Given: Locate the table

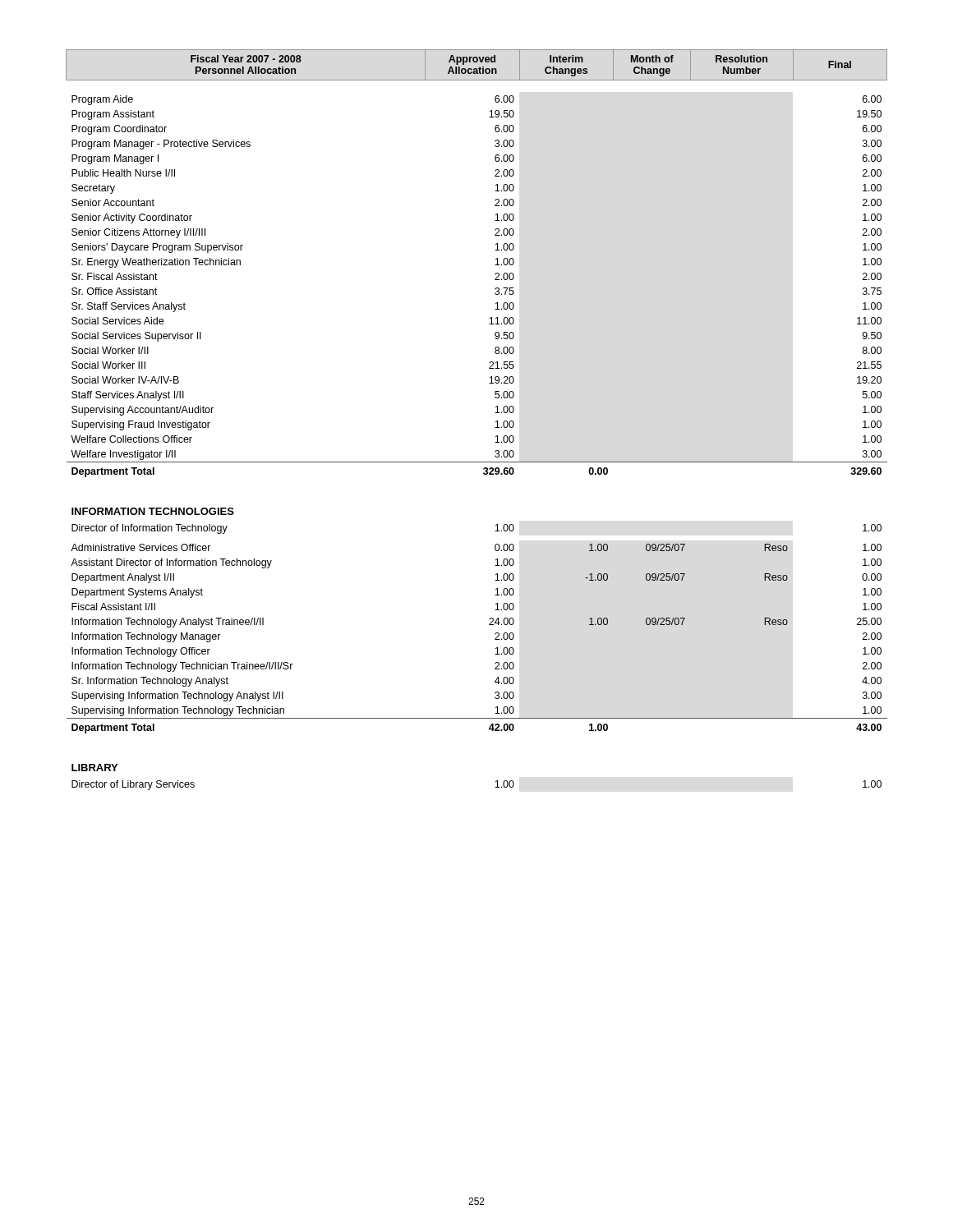Looking at the screenshot, I should pos(476,420).
